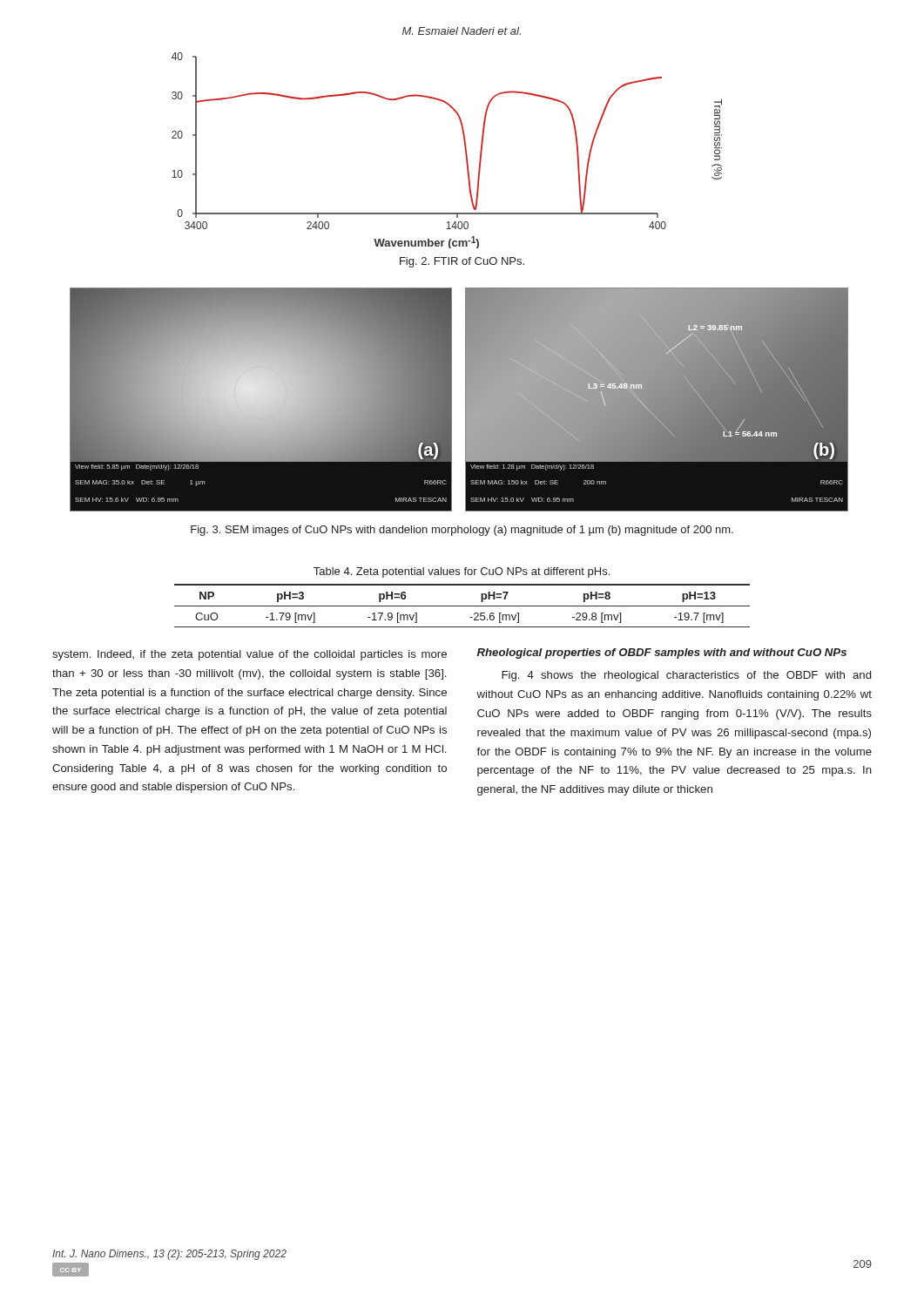Image resolution: width=924 pixels, height=1307 pixels.
Task: Find the continuous plot
Action: click(431, 148)
